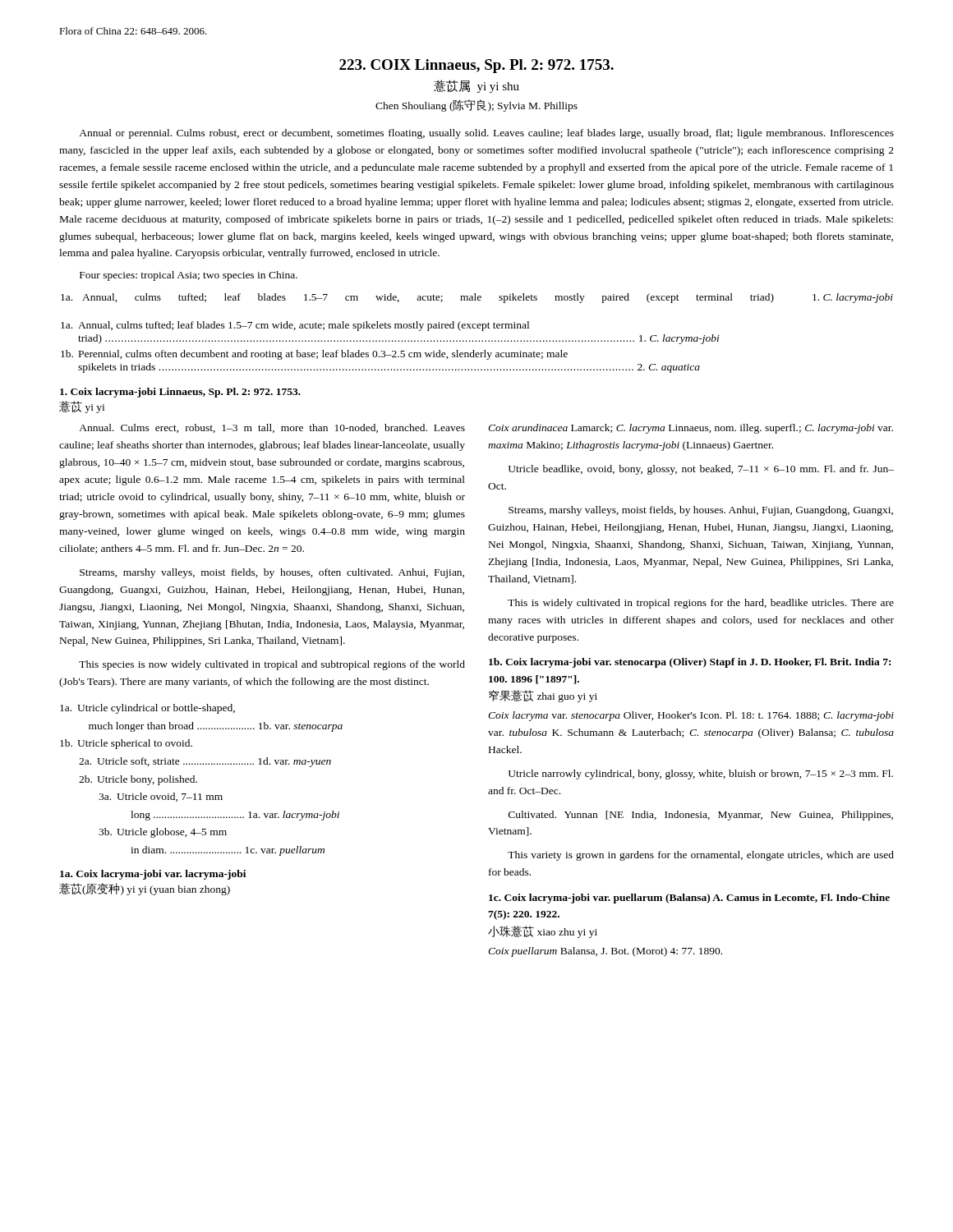Locate the block of text that opens with "Utricle narrowly cylindrical, bony, glossy, white, bluish or"
Viewport: 953px width, 1232px height.
[691, 782]
